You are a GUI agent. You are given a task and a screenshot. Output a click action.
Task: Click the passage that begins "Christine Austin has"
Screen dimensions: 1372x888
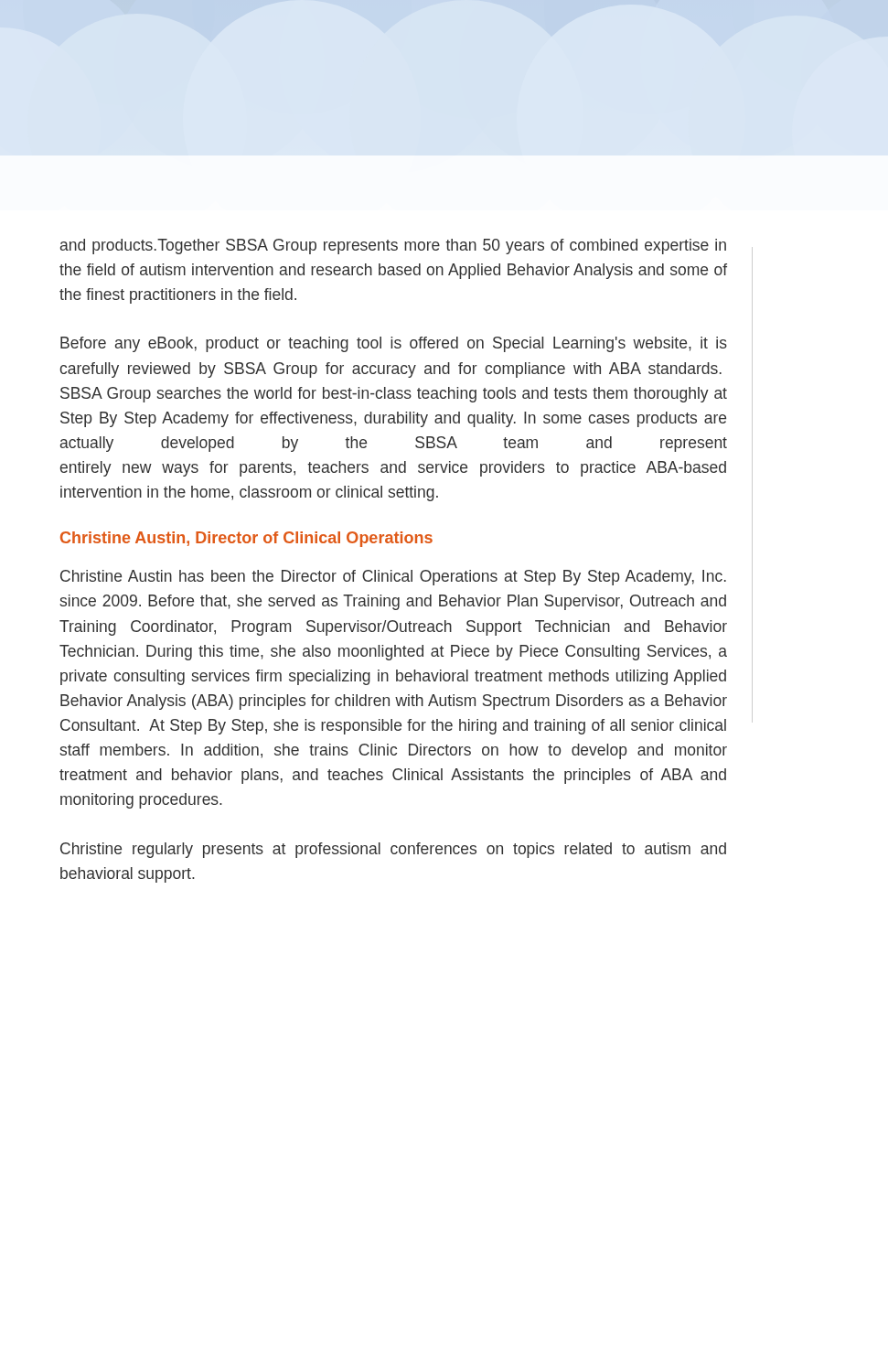click(393, 688)
